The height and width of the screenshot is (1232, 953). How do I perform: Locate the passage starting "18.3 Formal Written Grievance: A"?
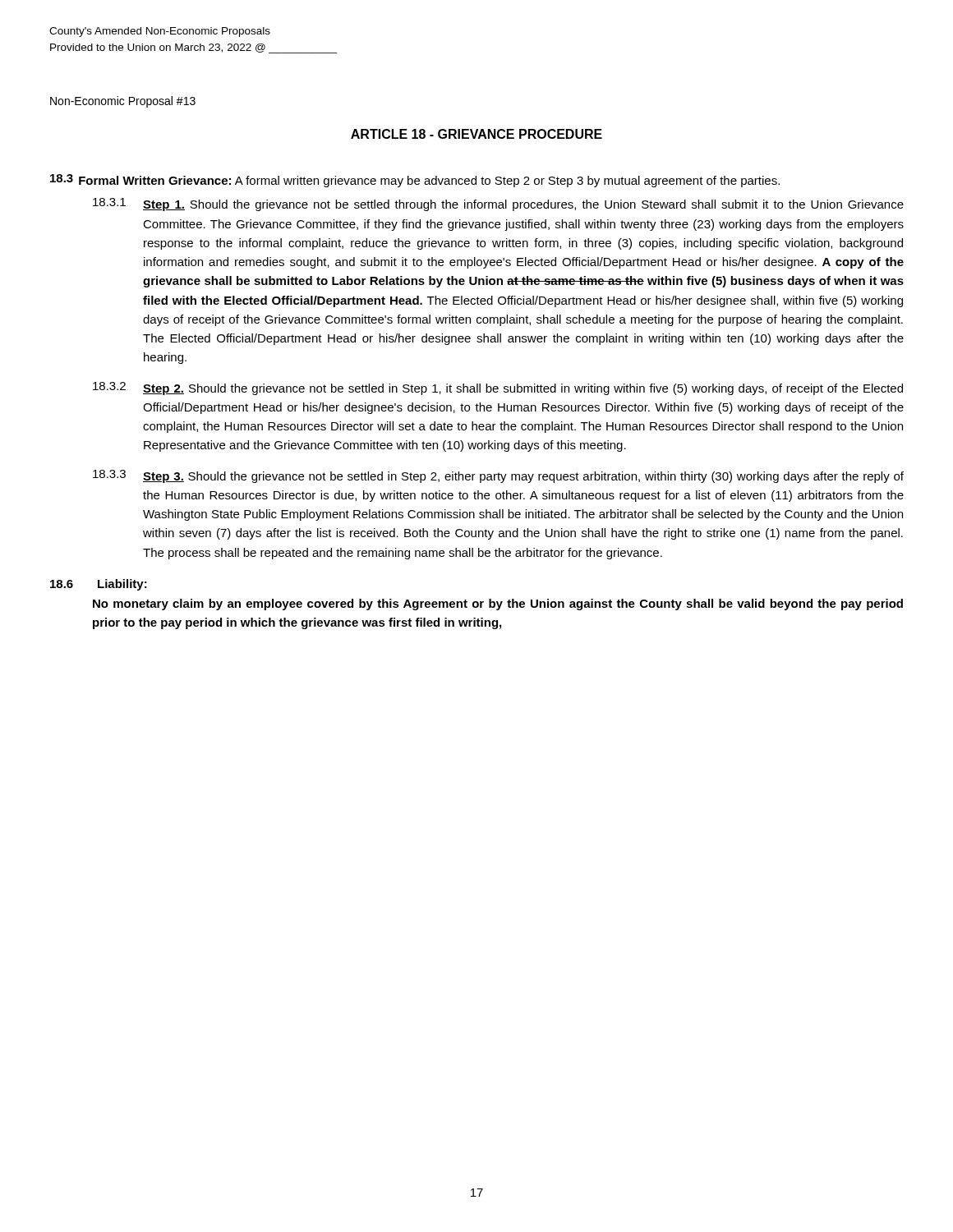pos(415,180)
